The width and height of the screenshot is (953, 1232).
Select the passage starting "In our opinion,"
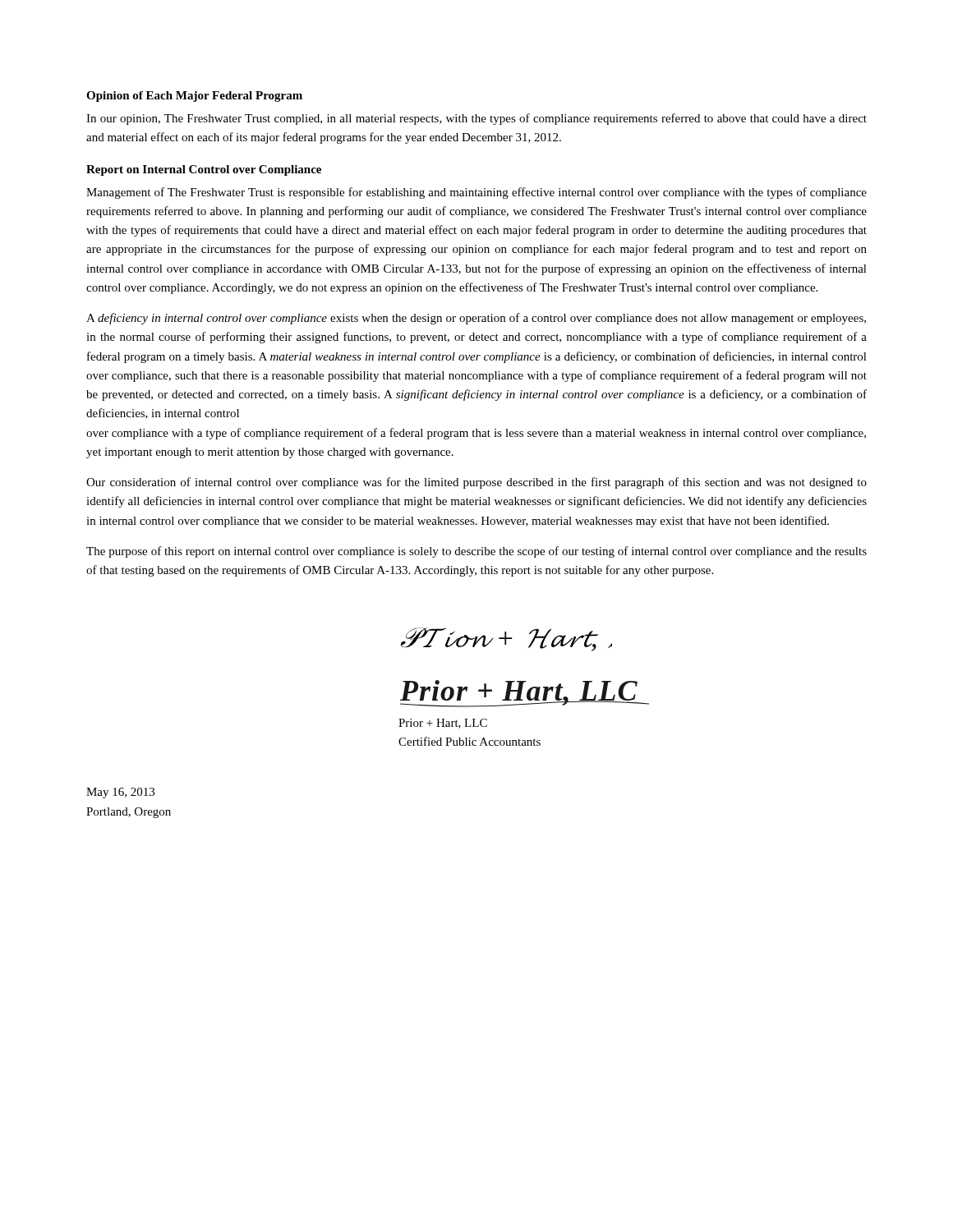[x=476, y=128]
